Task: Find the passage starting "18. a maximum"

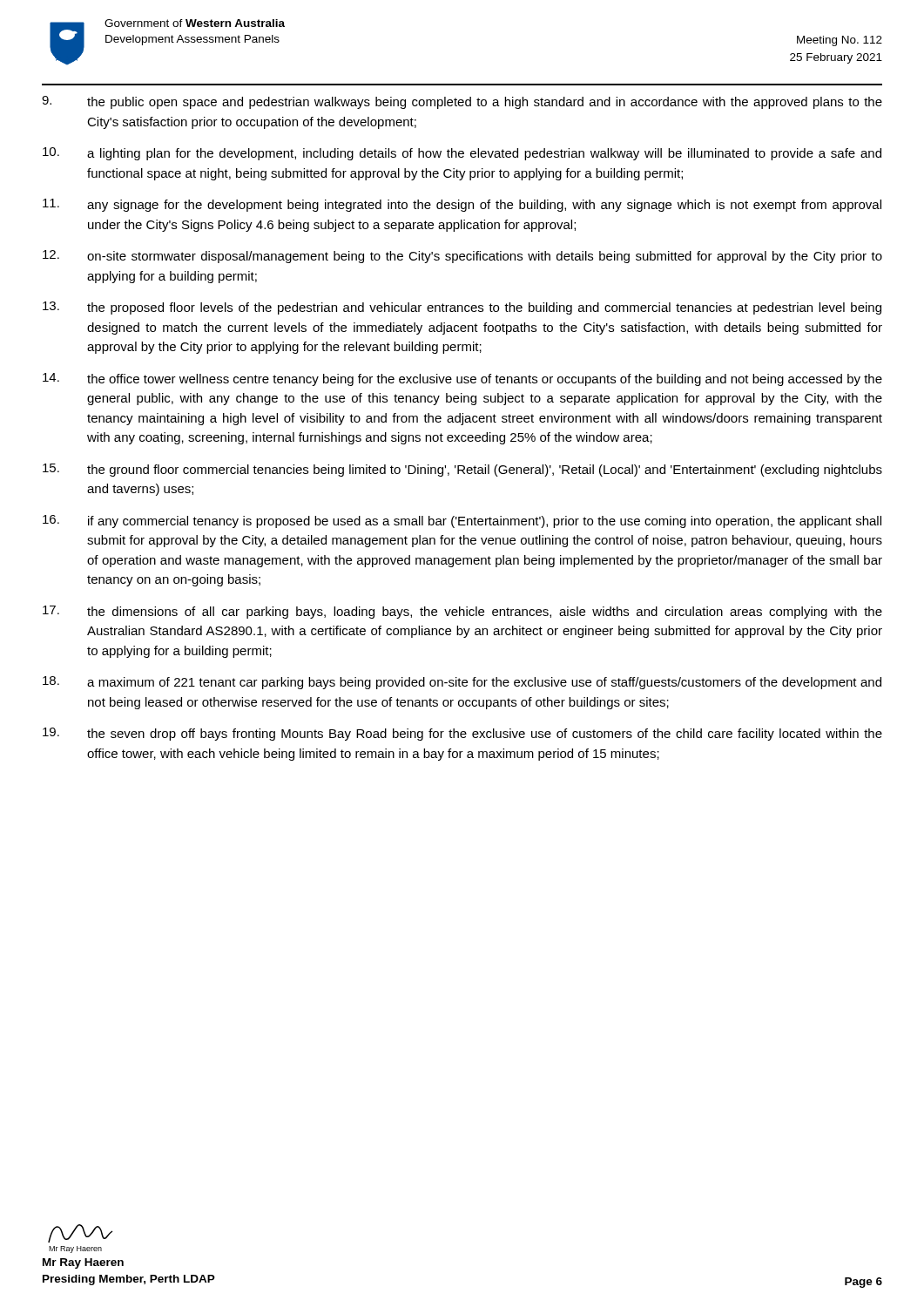Action: [x=462, y=692]
